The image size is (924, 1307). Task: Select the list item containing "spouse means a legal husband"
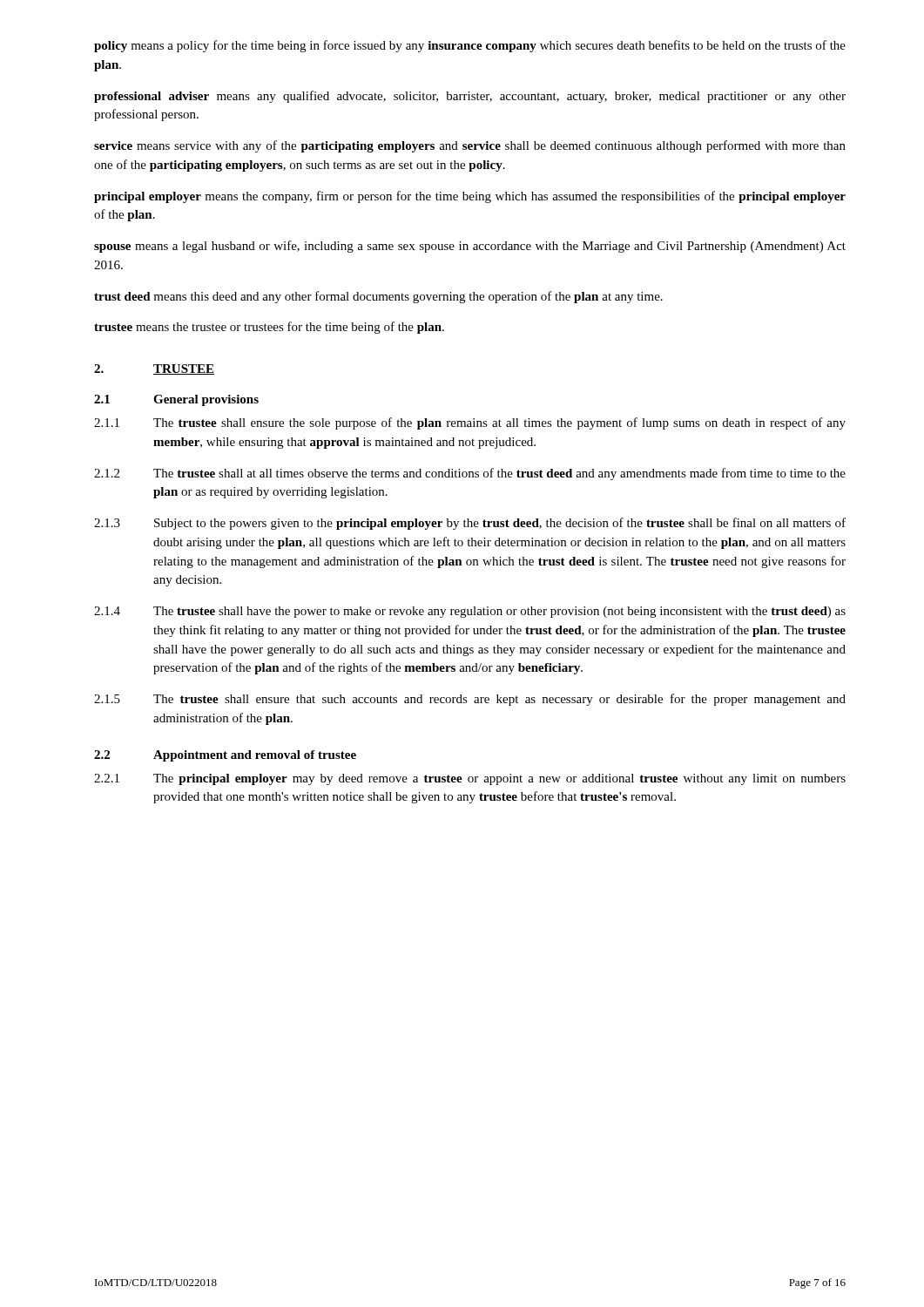[x=470, y=255]
